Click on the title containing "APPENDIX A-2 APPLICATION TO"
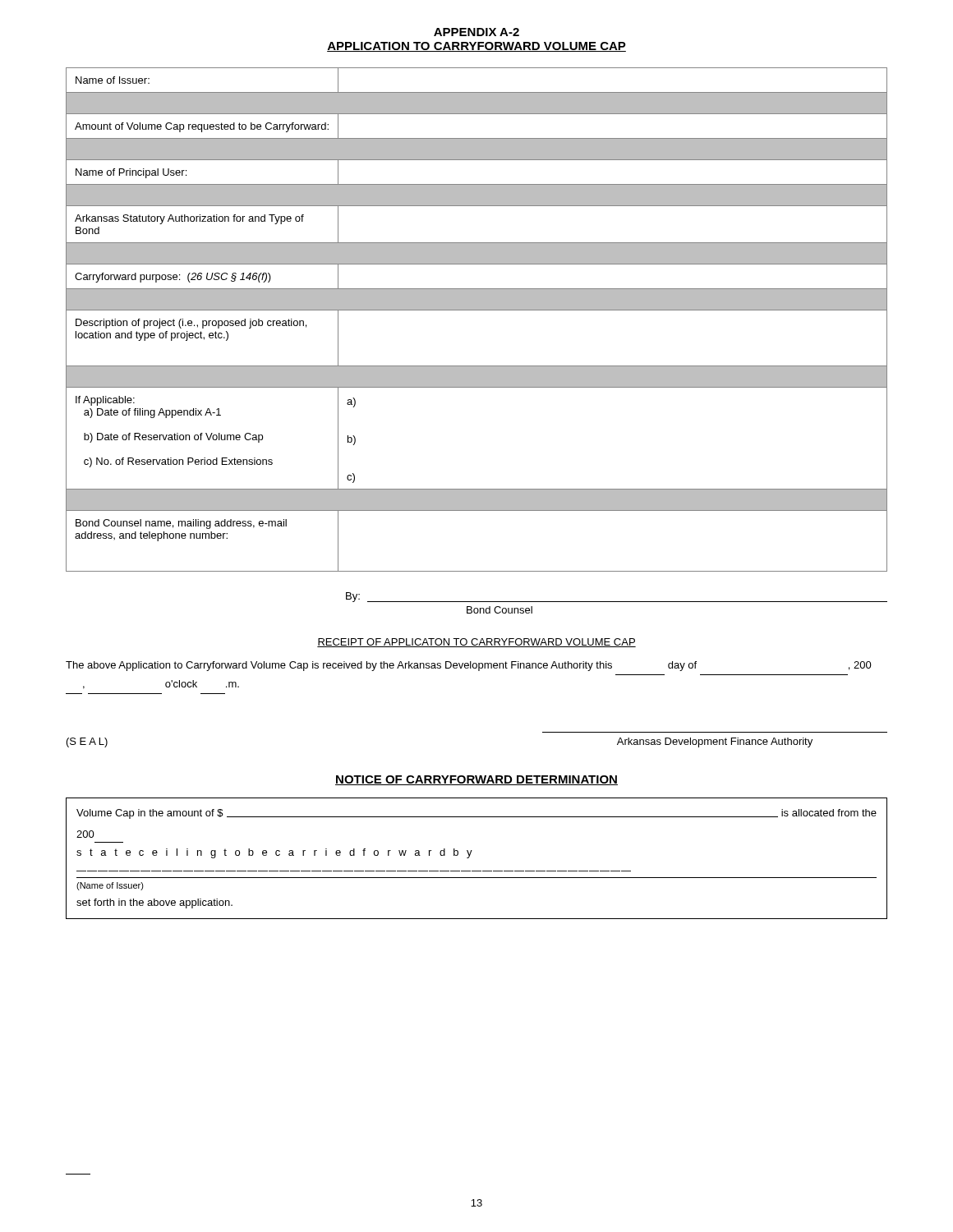The image size is (953, 1232). point(476,39)
